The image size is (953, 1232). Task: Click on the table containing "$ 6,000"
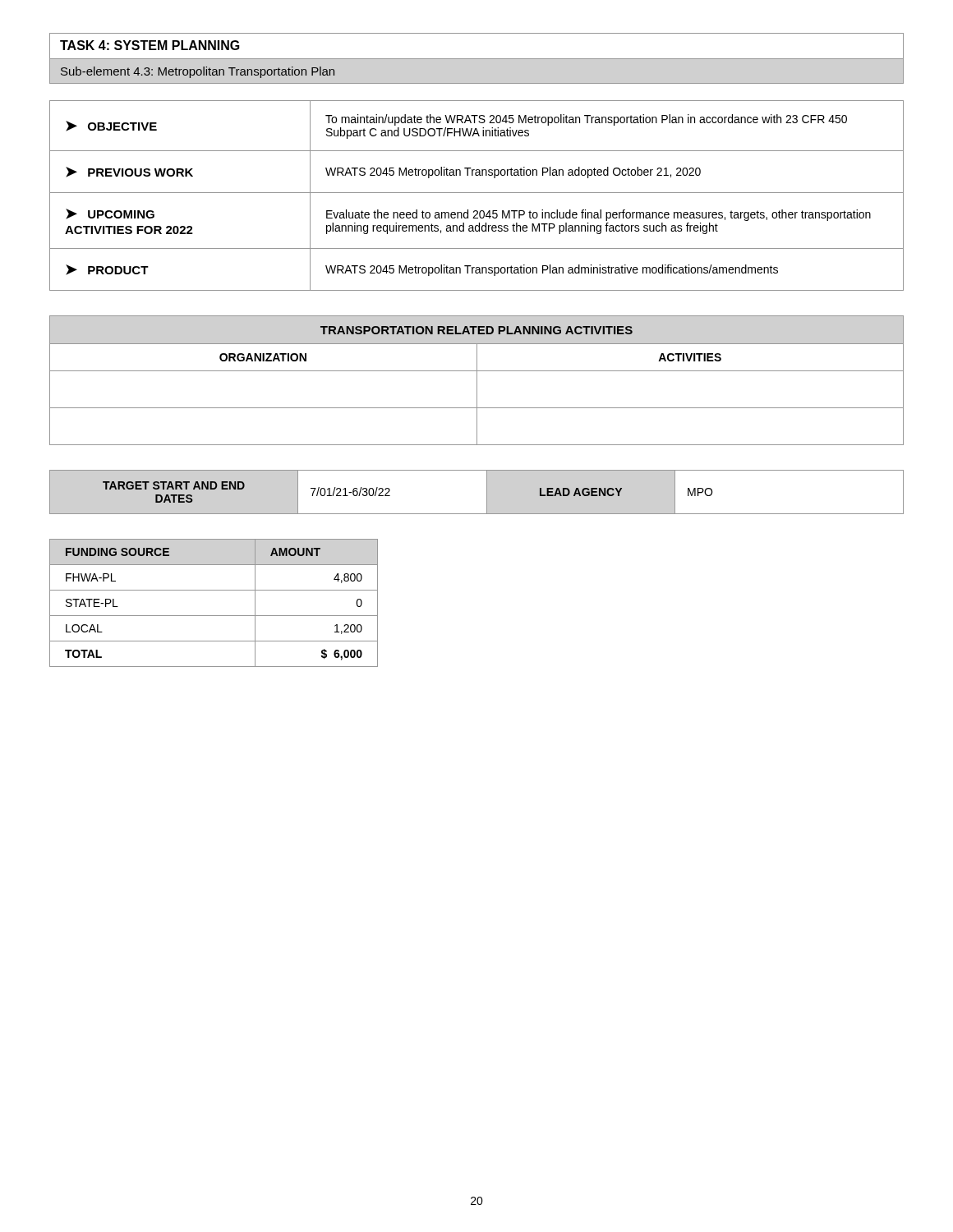(476, 603)
